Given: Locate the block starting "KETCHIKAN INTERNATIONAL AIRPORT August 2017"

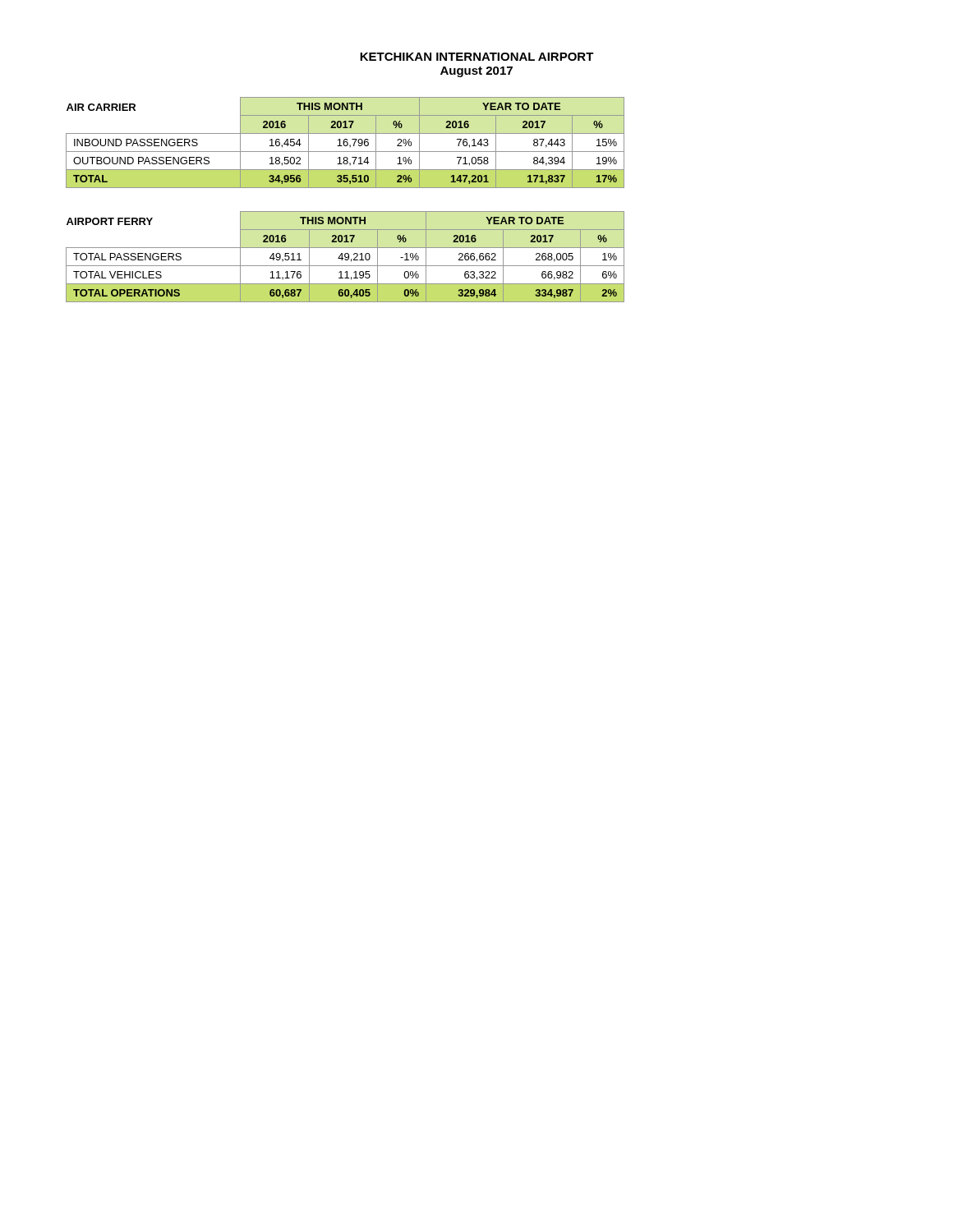Looking at the screenshot, I should pos(476,63).
